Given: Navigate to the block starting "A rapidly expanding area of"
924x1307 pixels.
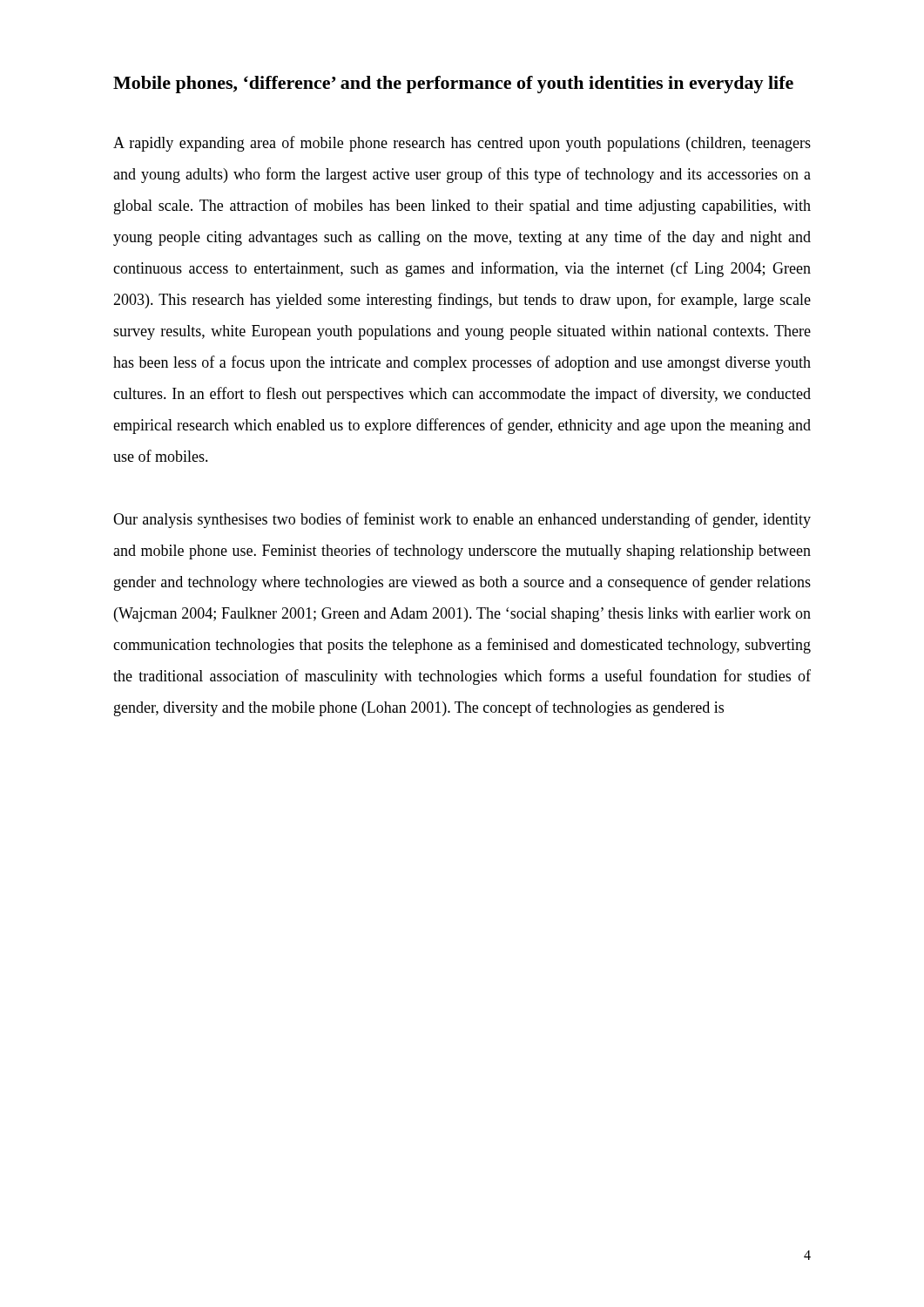Looking at the screenshot, I should pyautogui.click(x=462, y=299).
